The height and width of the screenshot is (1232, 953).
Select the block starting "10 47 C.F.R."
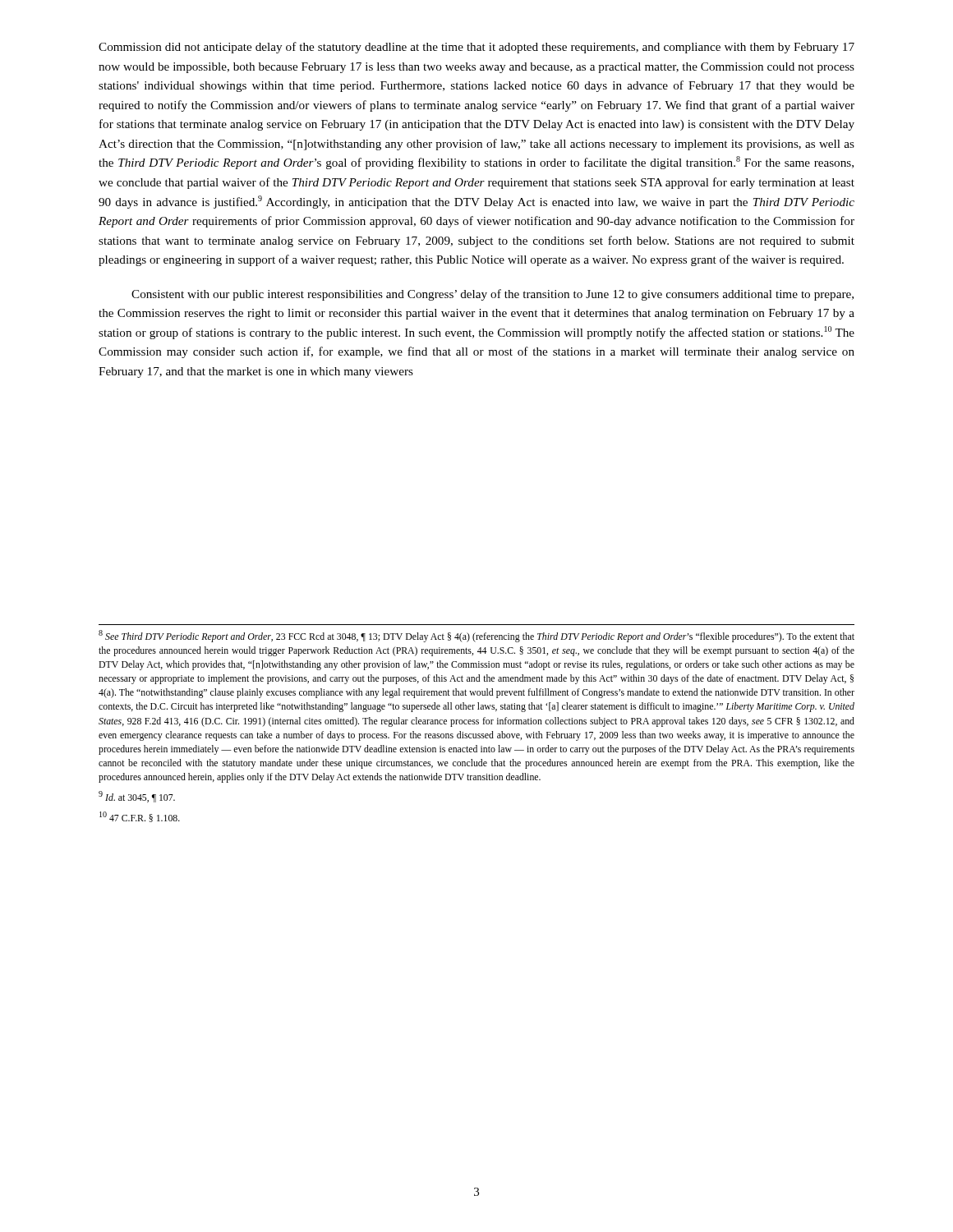point(140,817)
